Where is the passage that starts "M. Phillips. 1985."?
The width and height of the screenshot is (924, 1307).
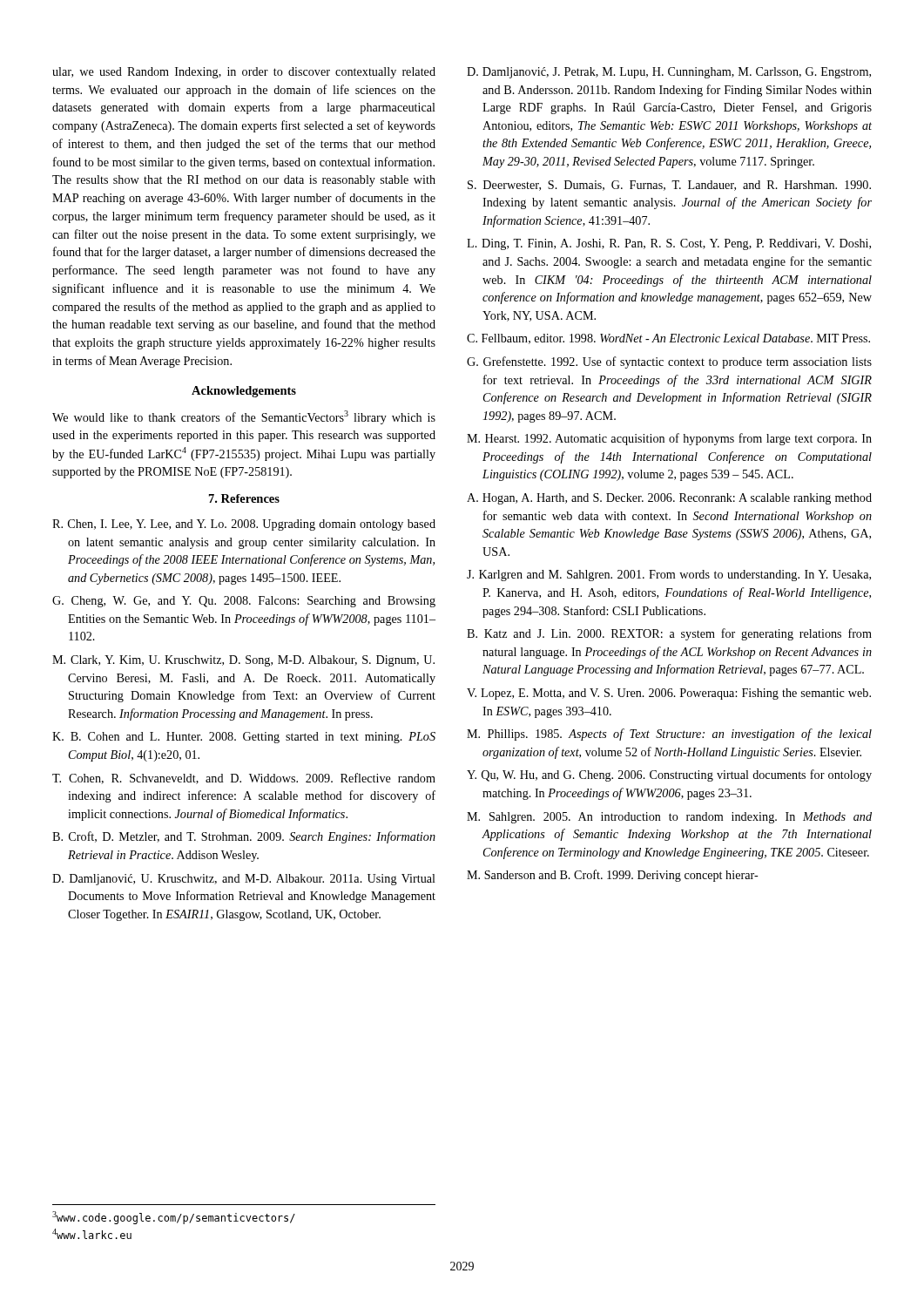tap(669, 743)
